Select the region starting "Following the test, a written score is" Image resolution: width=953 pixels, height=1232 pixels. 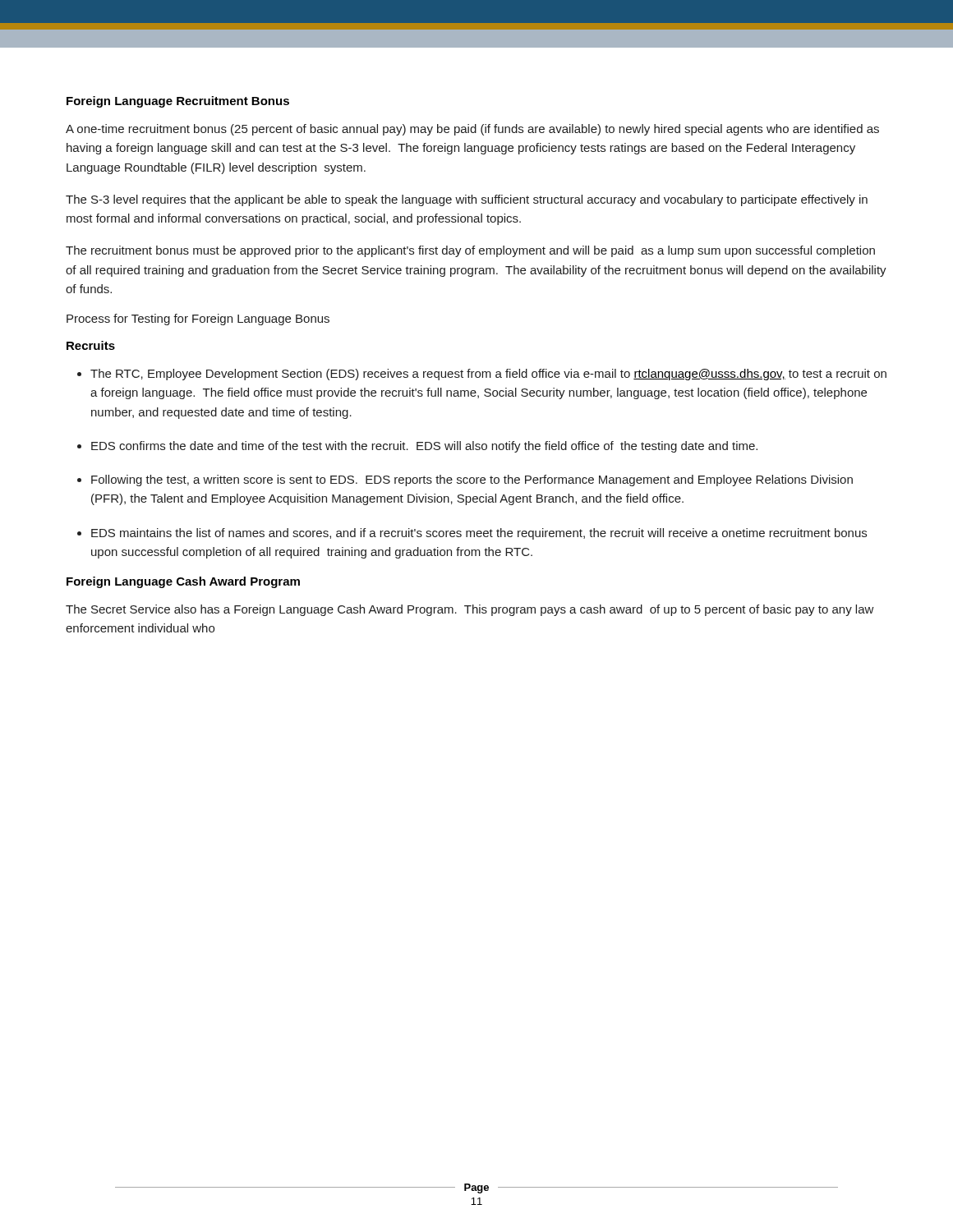pyautogui.click(x=472, y=489)
